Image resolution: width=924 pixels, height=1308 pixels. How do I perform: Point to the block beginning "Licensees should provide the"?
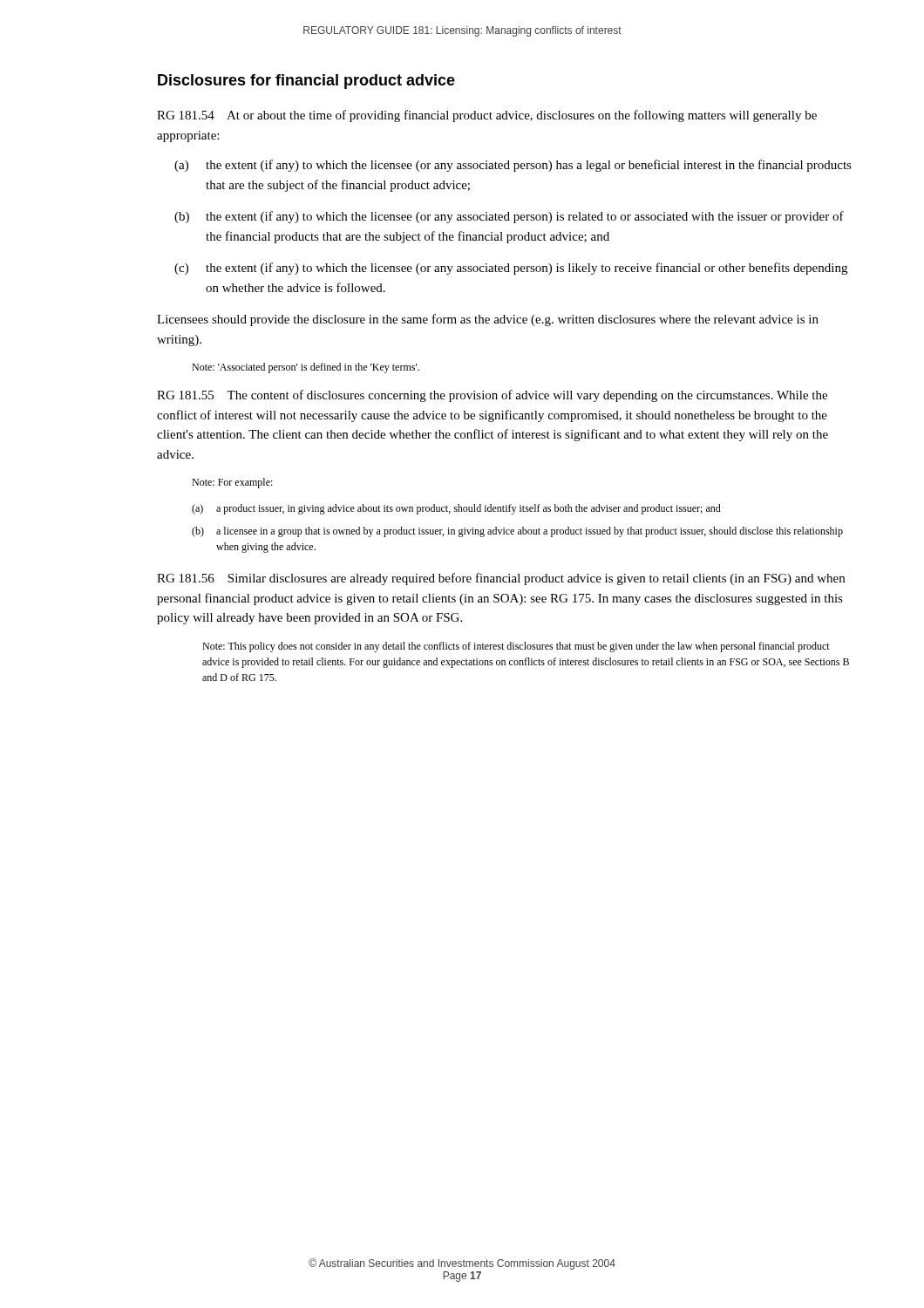(x=488, y=329)
